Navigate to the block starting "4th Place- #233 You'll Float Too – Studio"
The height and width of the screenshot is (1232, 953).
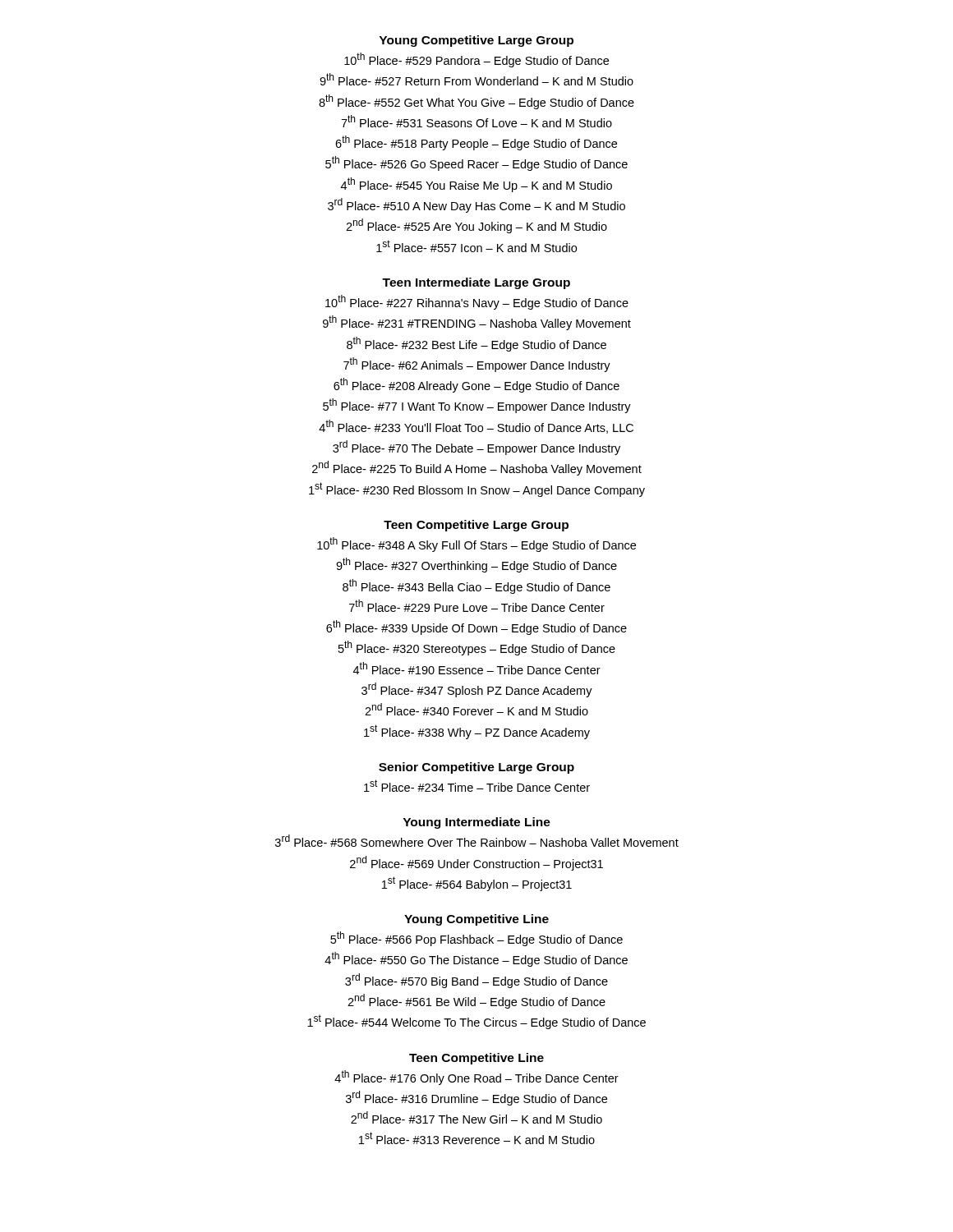point(476,426)
